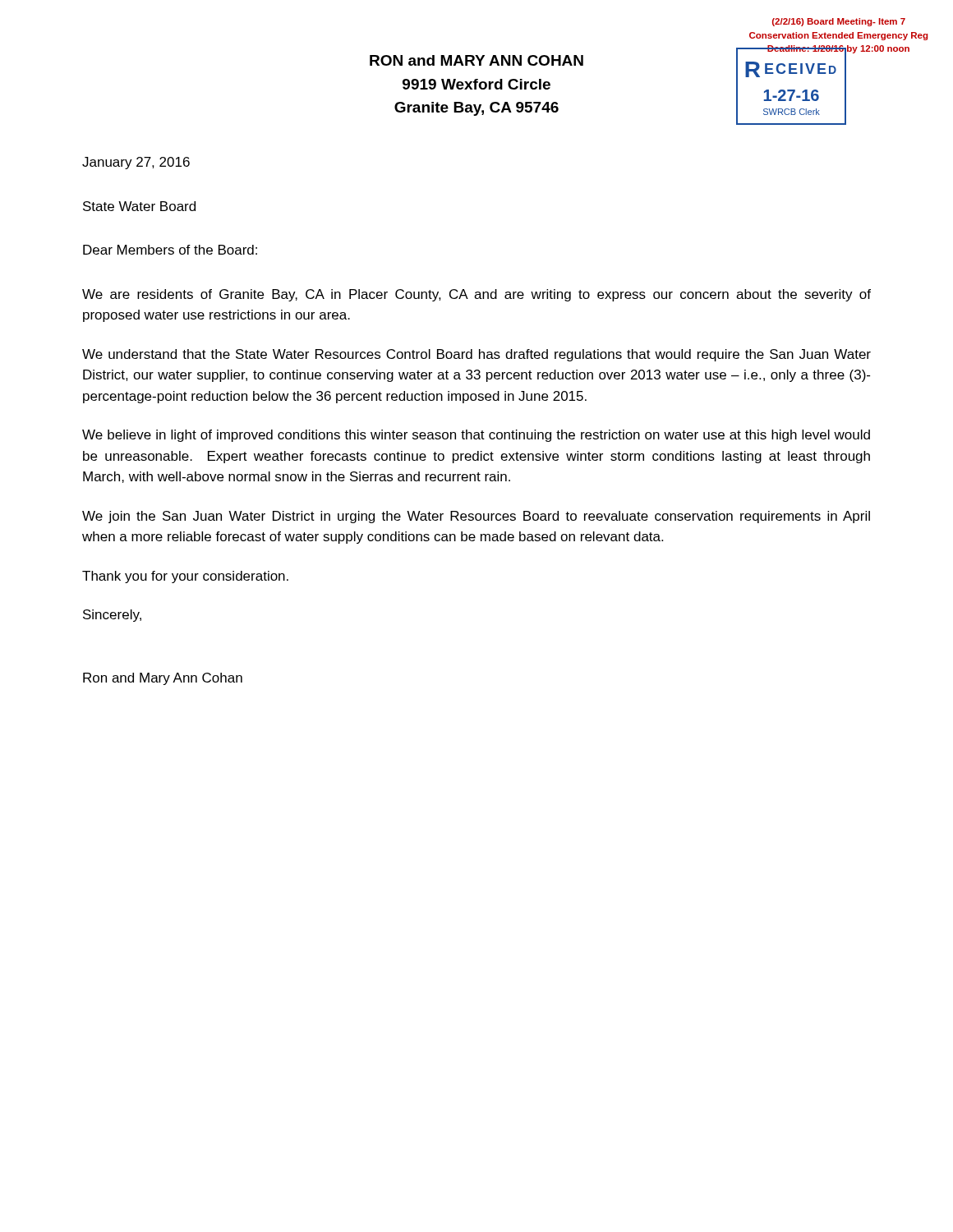953x1232 pixels.
Task: Click on the region starting "State Water Board"
Action: pos(139,206)
